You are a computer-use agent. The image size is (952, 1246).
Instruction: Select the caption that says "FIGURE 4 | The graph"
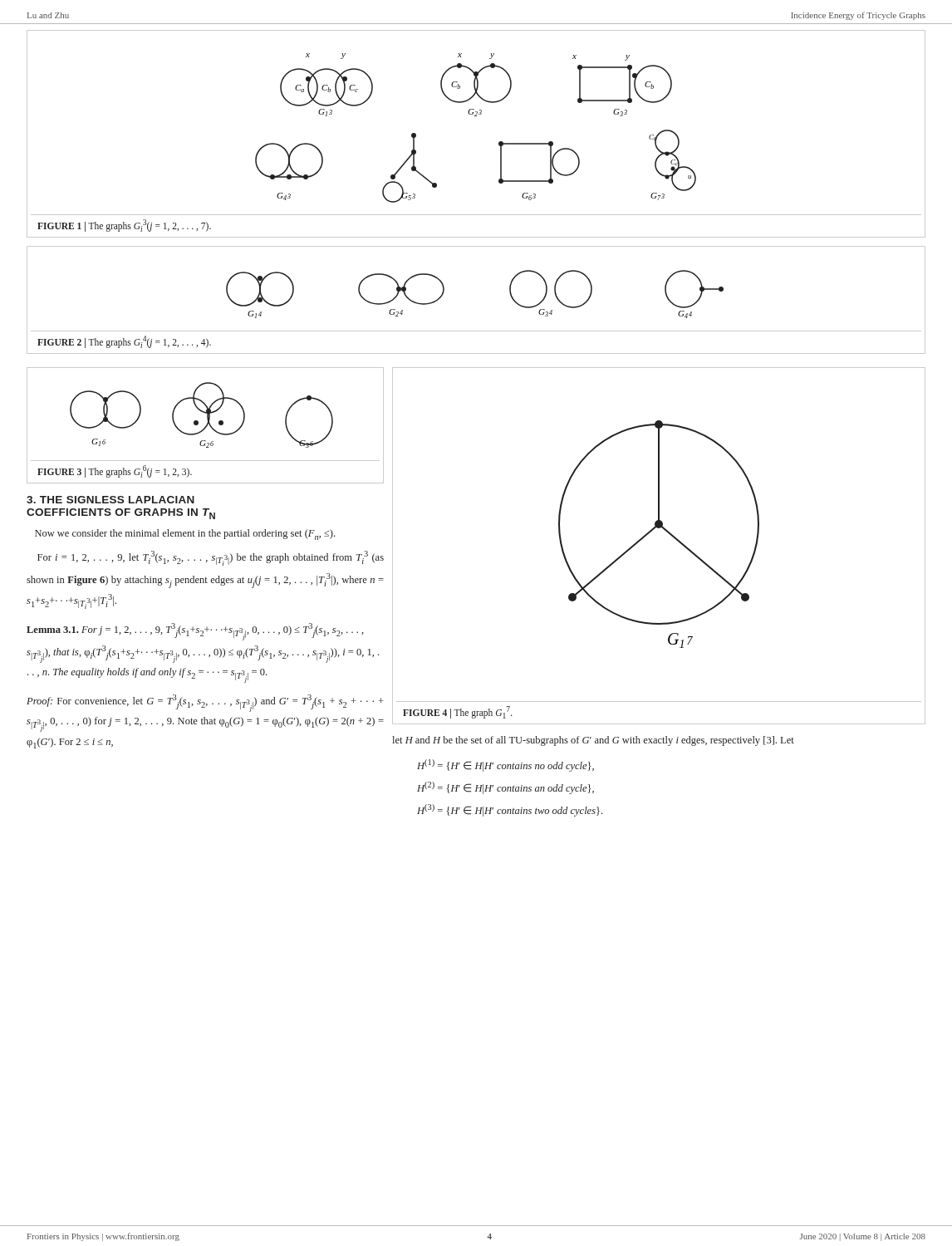pos(458,712)
